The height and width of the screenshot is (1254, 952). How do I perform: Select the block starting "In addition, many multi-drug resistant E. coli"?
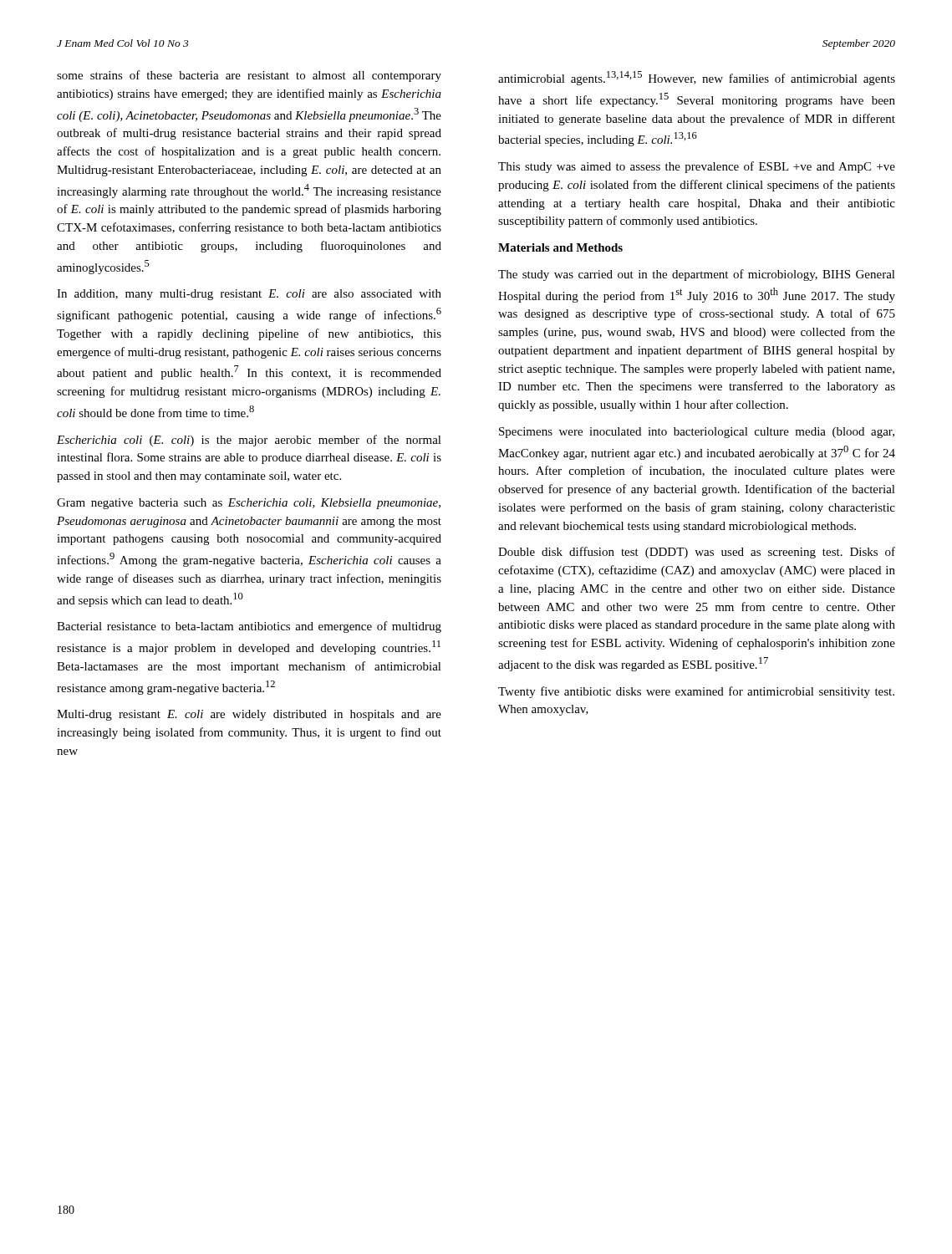tap(249, 354)
